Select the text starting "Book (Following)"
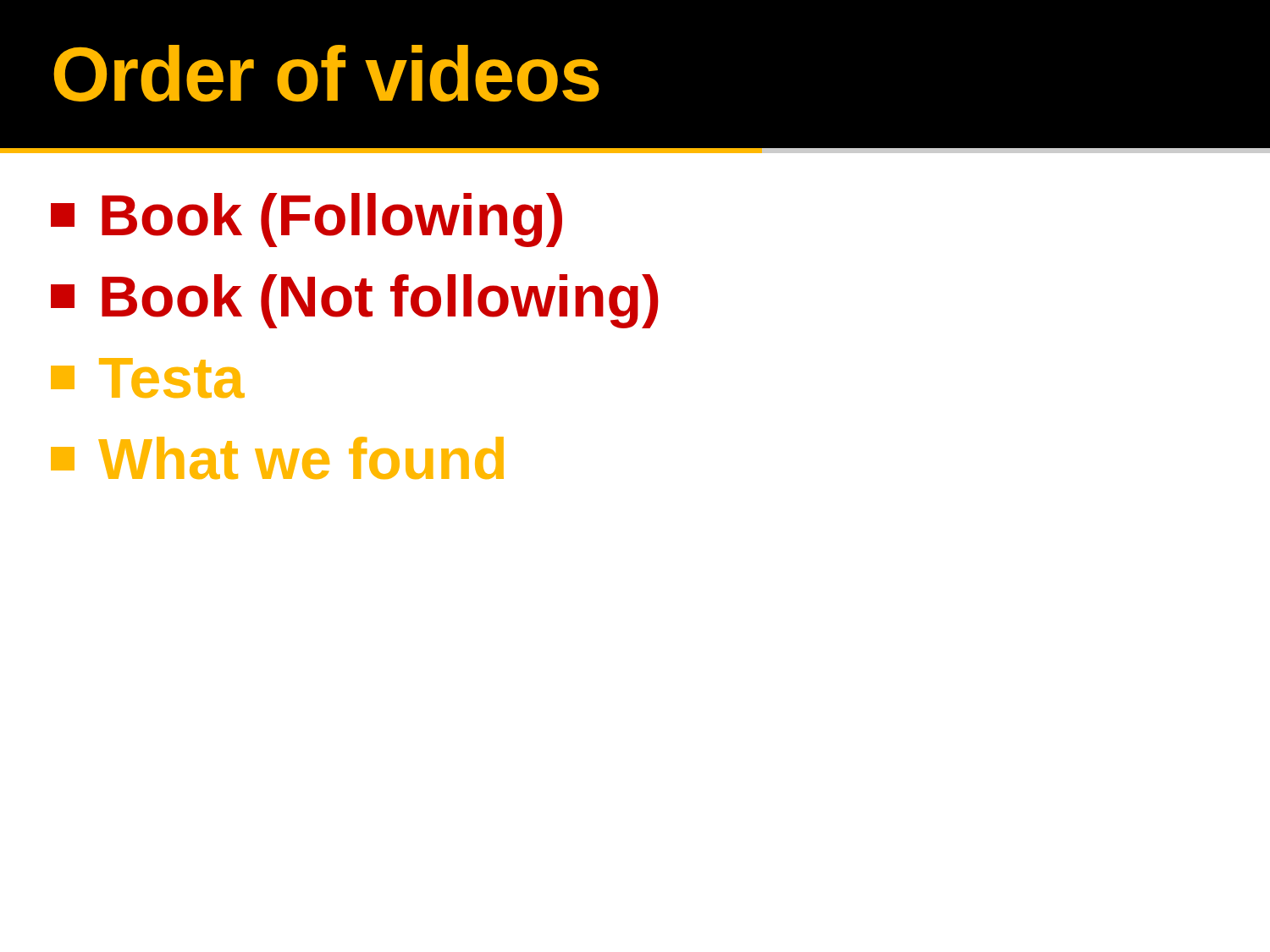 pyautogui.click(x=308, y=215)
